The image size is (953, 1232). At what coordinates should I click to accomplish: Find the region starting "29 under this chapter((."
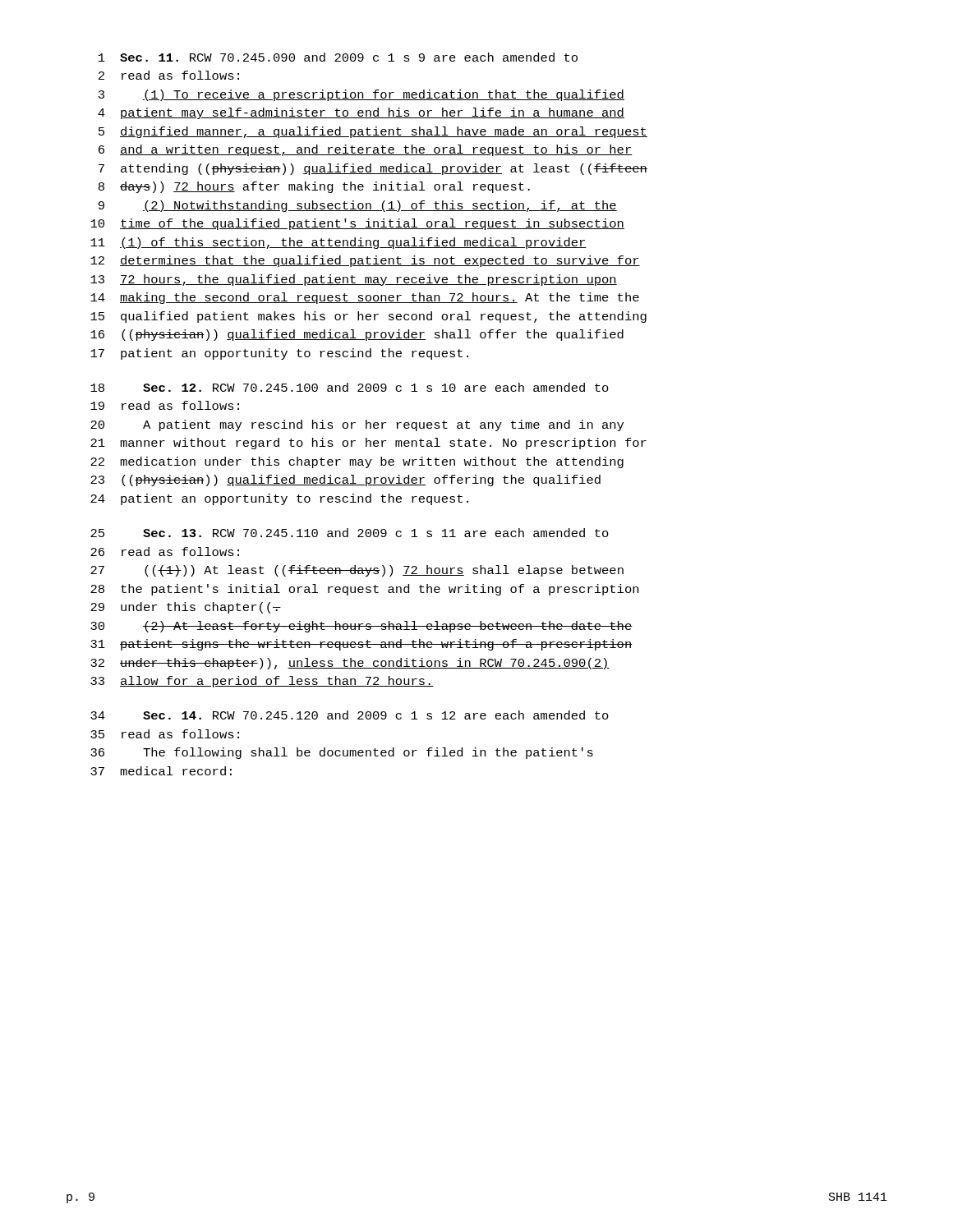(186, 608)
